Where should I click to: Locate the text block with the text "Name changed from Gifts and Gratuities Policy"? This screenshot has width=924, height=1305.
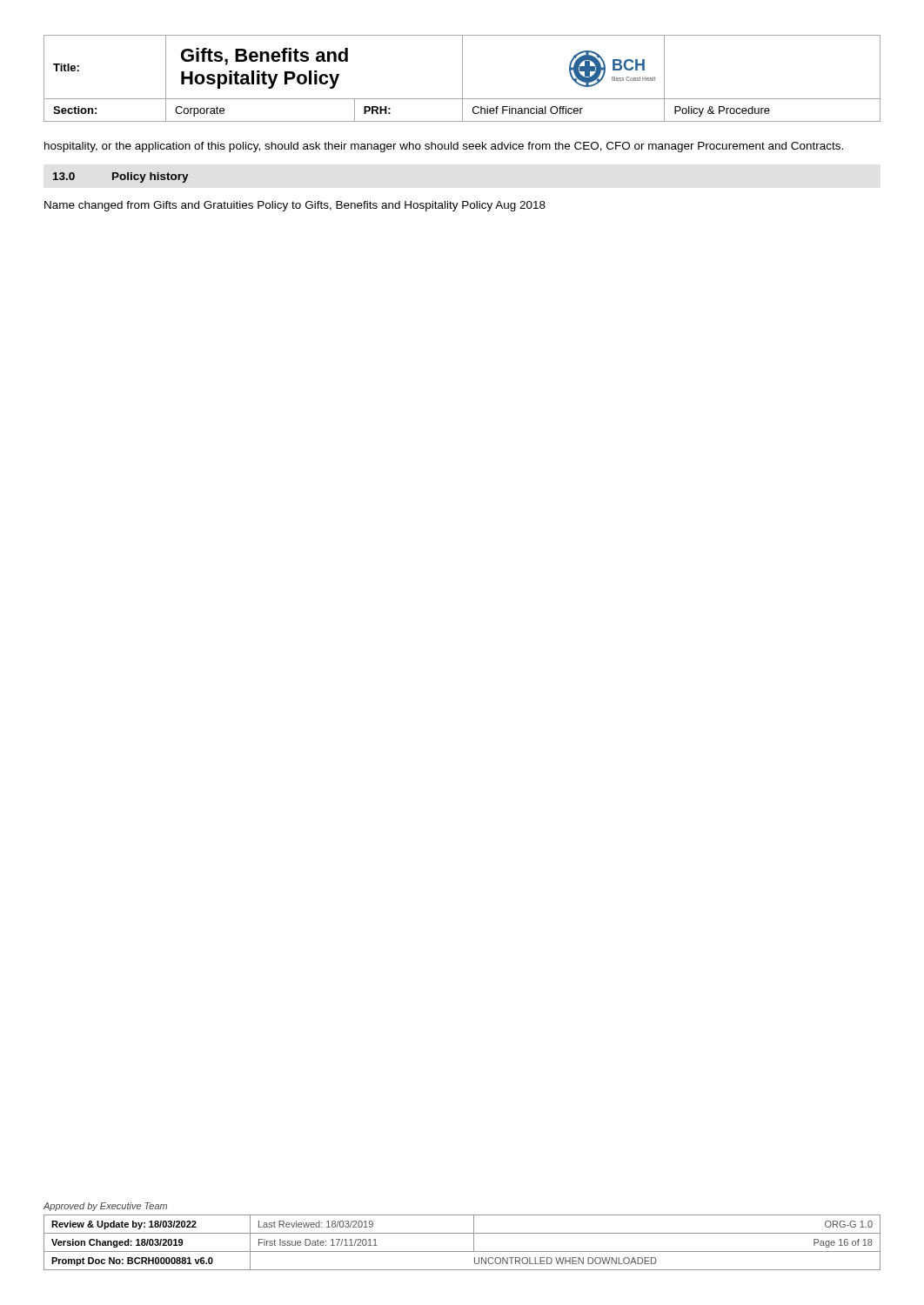click(295, 205)
